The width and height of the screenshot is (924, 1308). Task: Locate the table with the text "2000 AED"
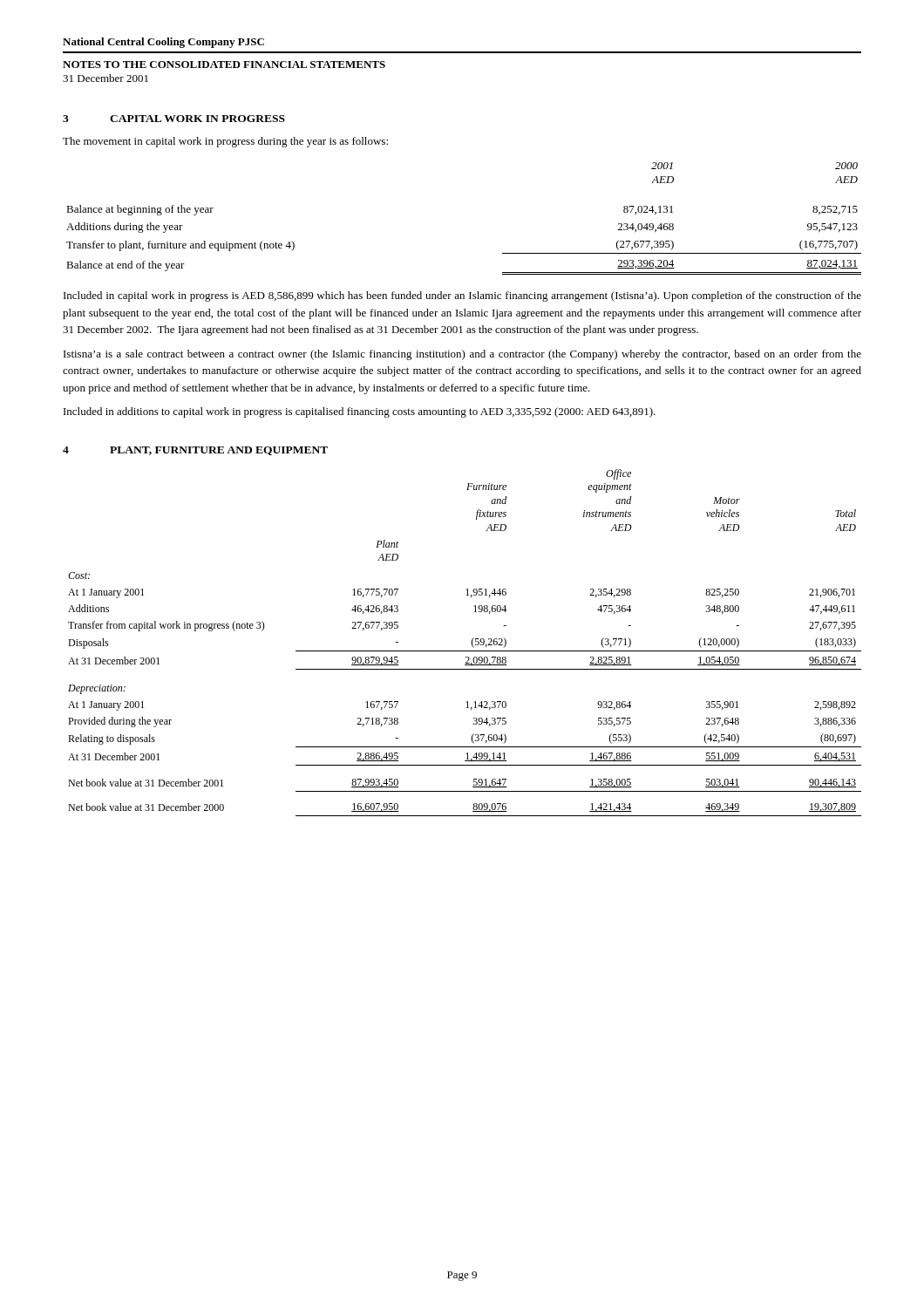tap(462, 216)
